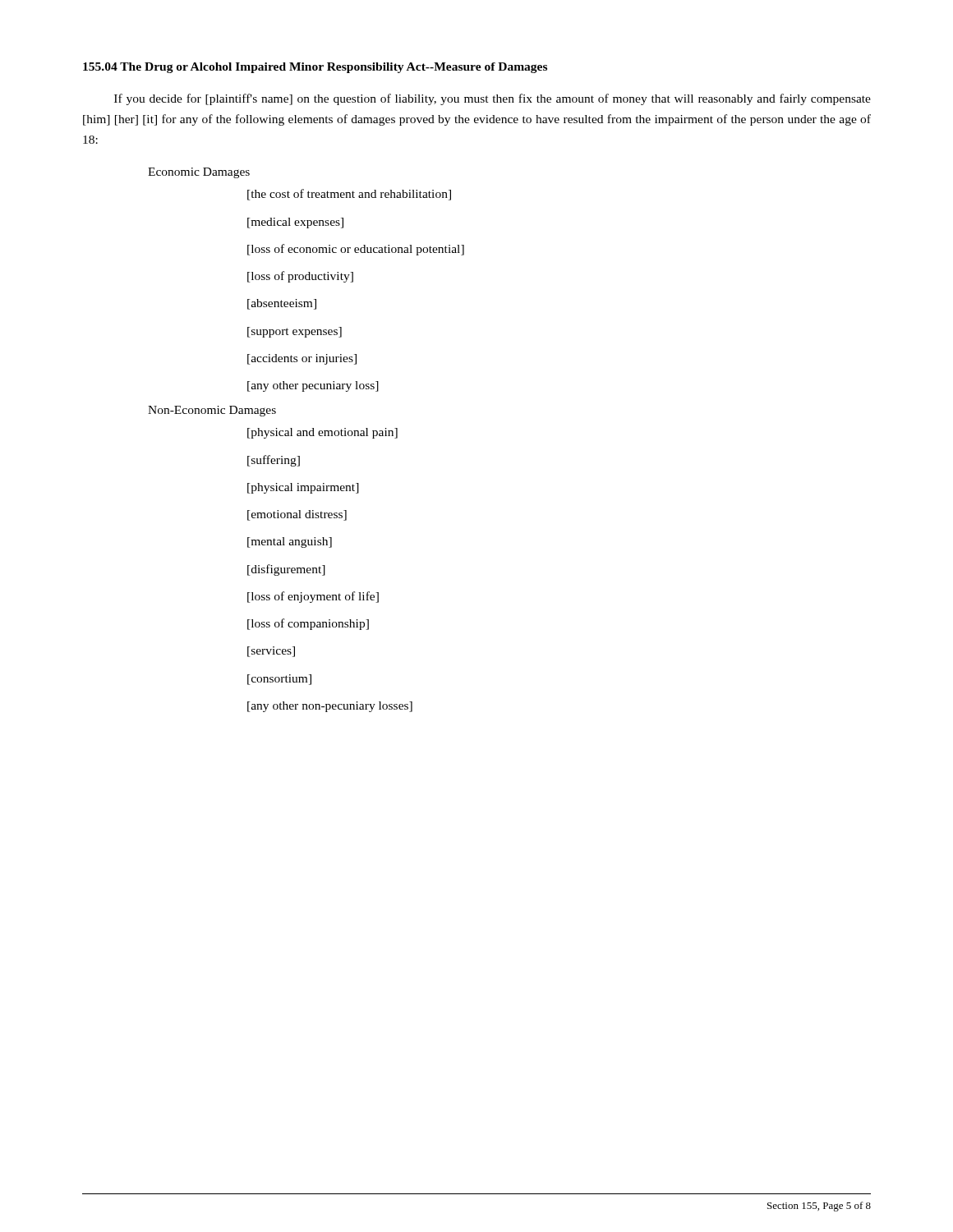953x1232 pixels.
Task: Navigate to the passage starting "[loss of enjoyment"
Action: click(x=313, y=596)
